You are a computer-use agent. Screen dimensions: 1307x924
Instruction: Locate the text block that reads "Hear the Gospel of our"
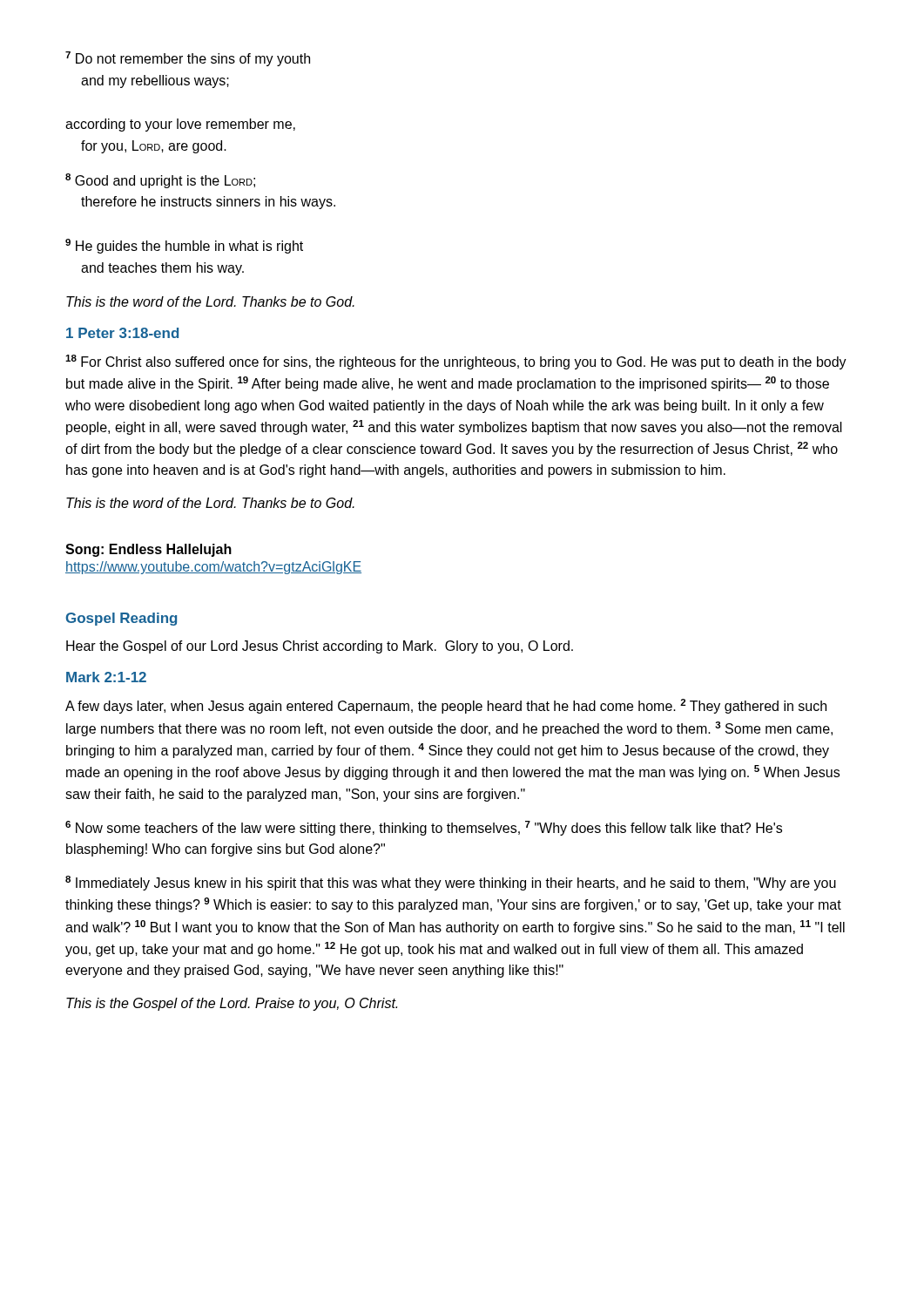pos(320,646)
